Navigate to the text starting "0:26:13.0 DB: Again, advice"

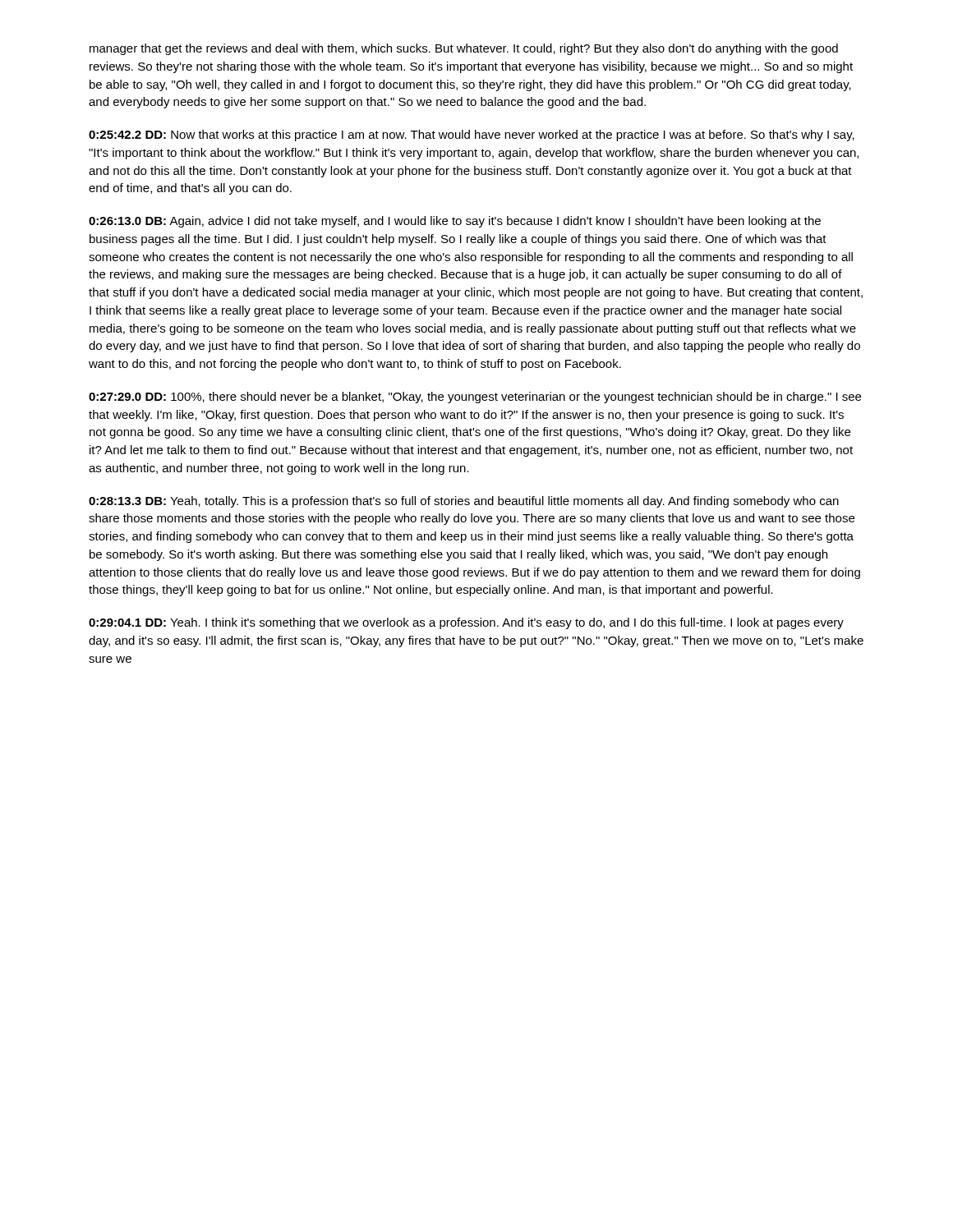tap(476, 292)
